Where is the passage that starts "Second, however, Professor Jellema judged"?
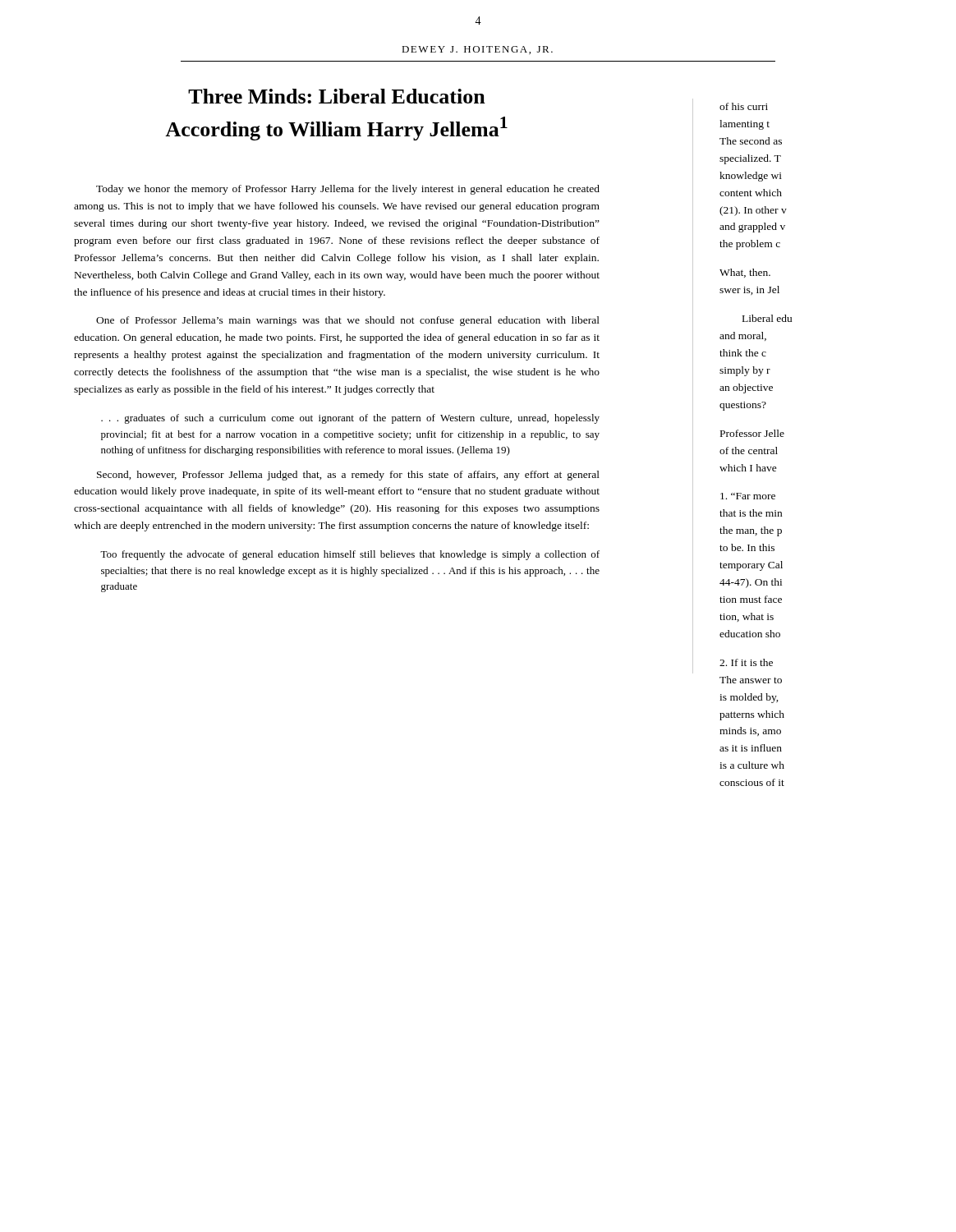 (337, 500)
